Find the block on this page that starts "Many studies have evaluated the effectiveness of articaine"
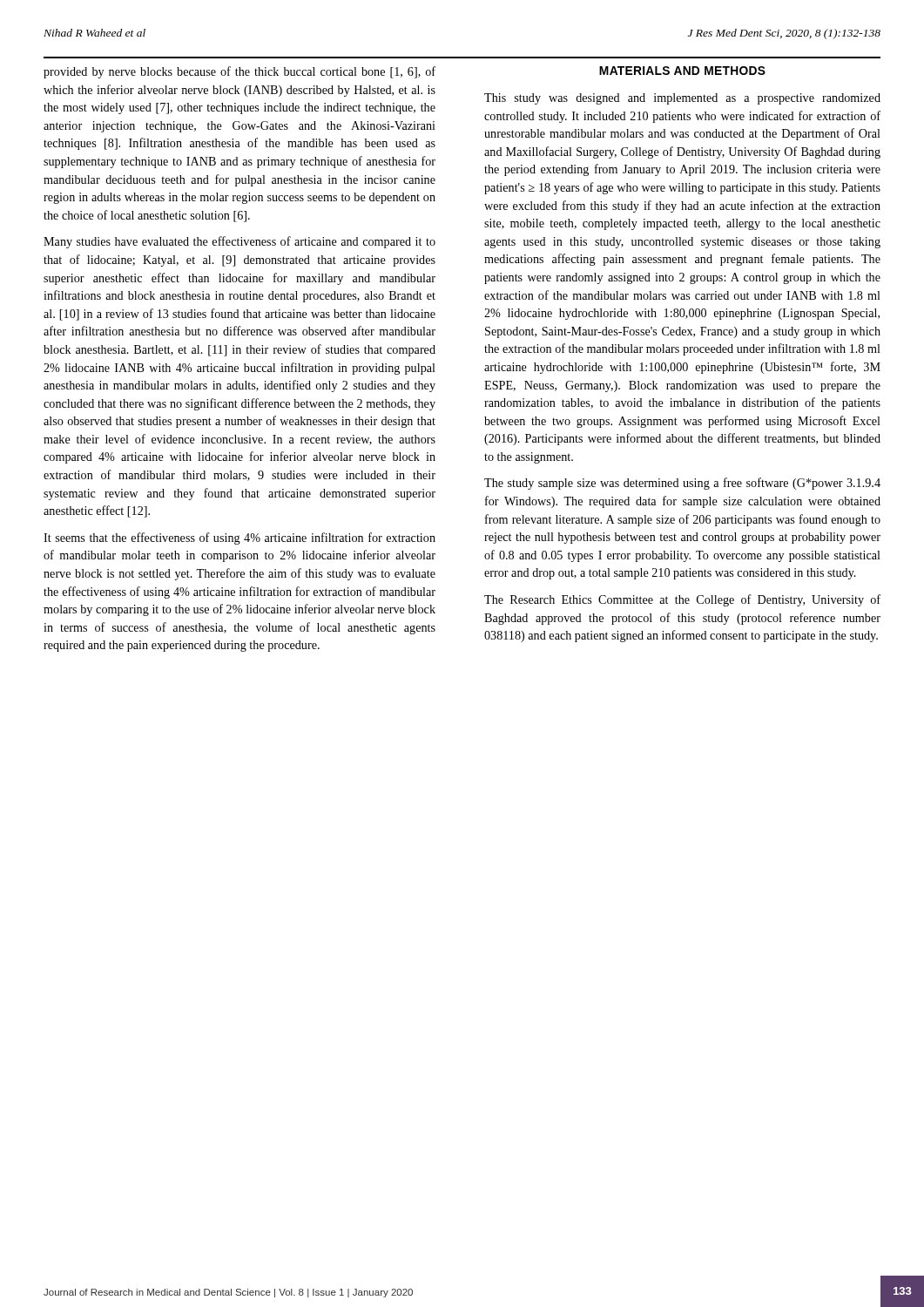Image resolution: width=924 pixels, height=1307 pixels. (x=240, y=376)
